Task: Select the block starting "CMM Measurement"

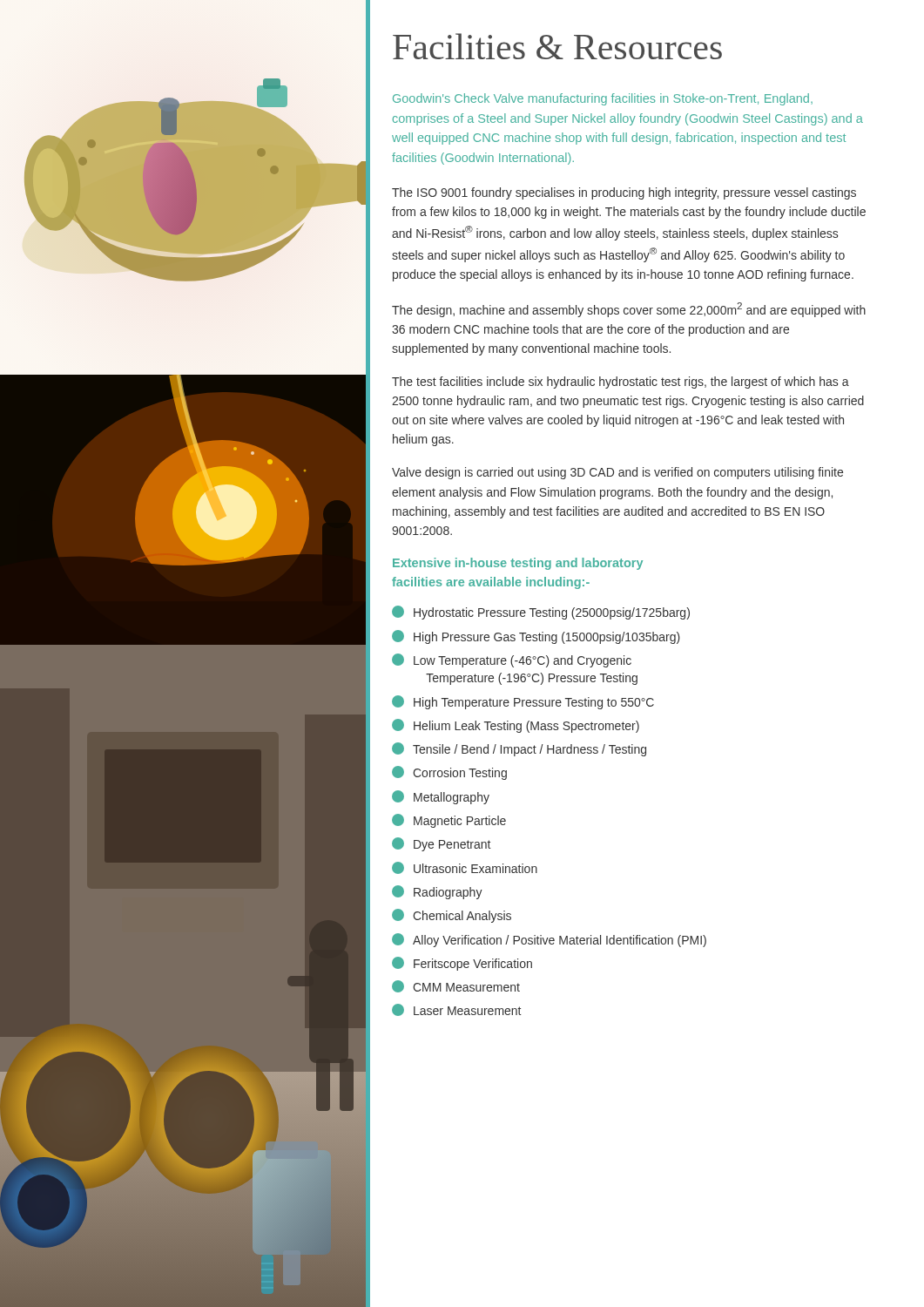Action: coord(456,988)
